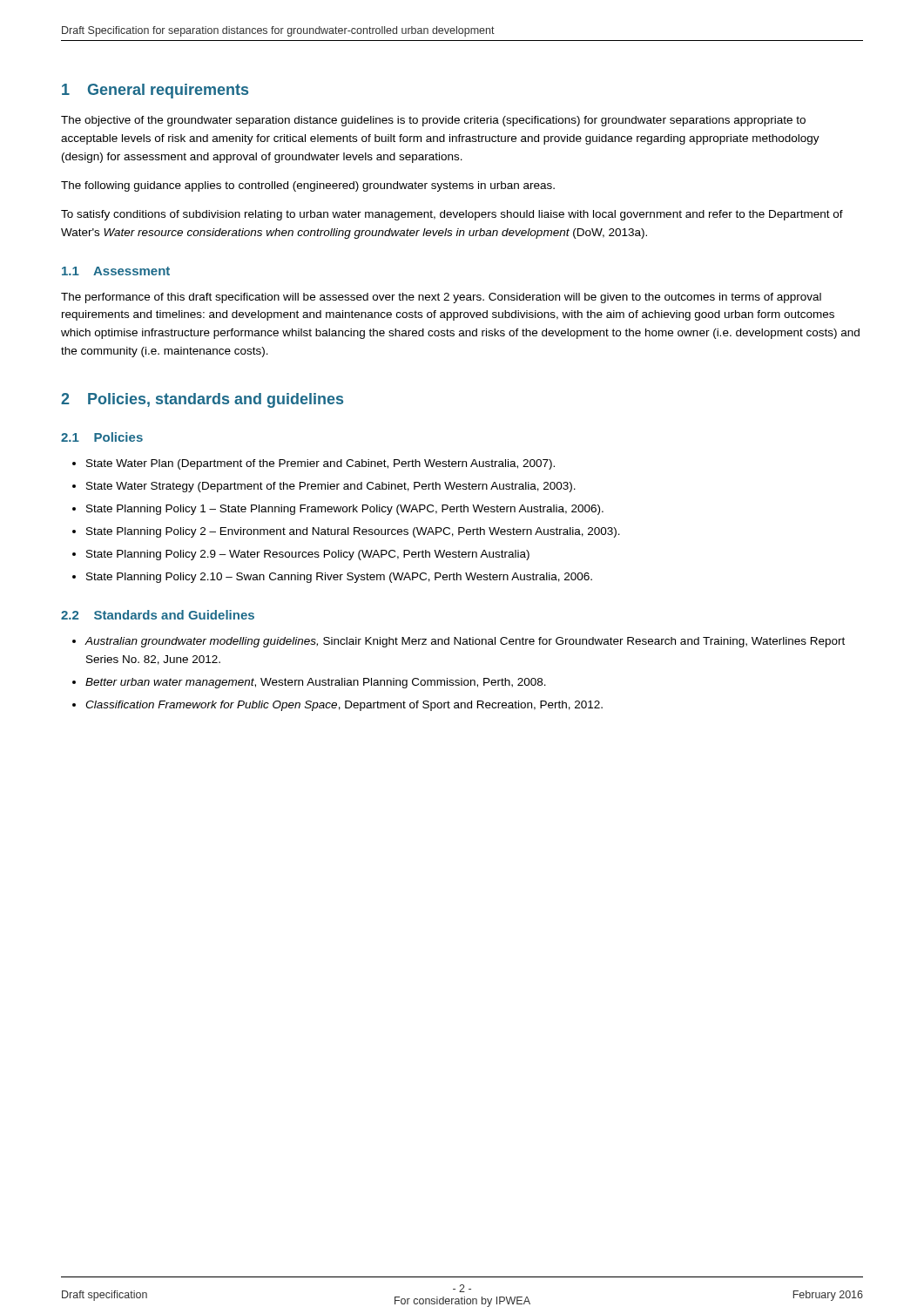Screen dimensions: 1307x924
Task: Locate the passage starting "1 General requirements"
Action: tap(155, 91)
